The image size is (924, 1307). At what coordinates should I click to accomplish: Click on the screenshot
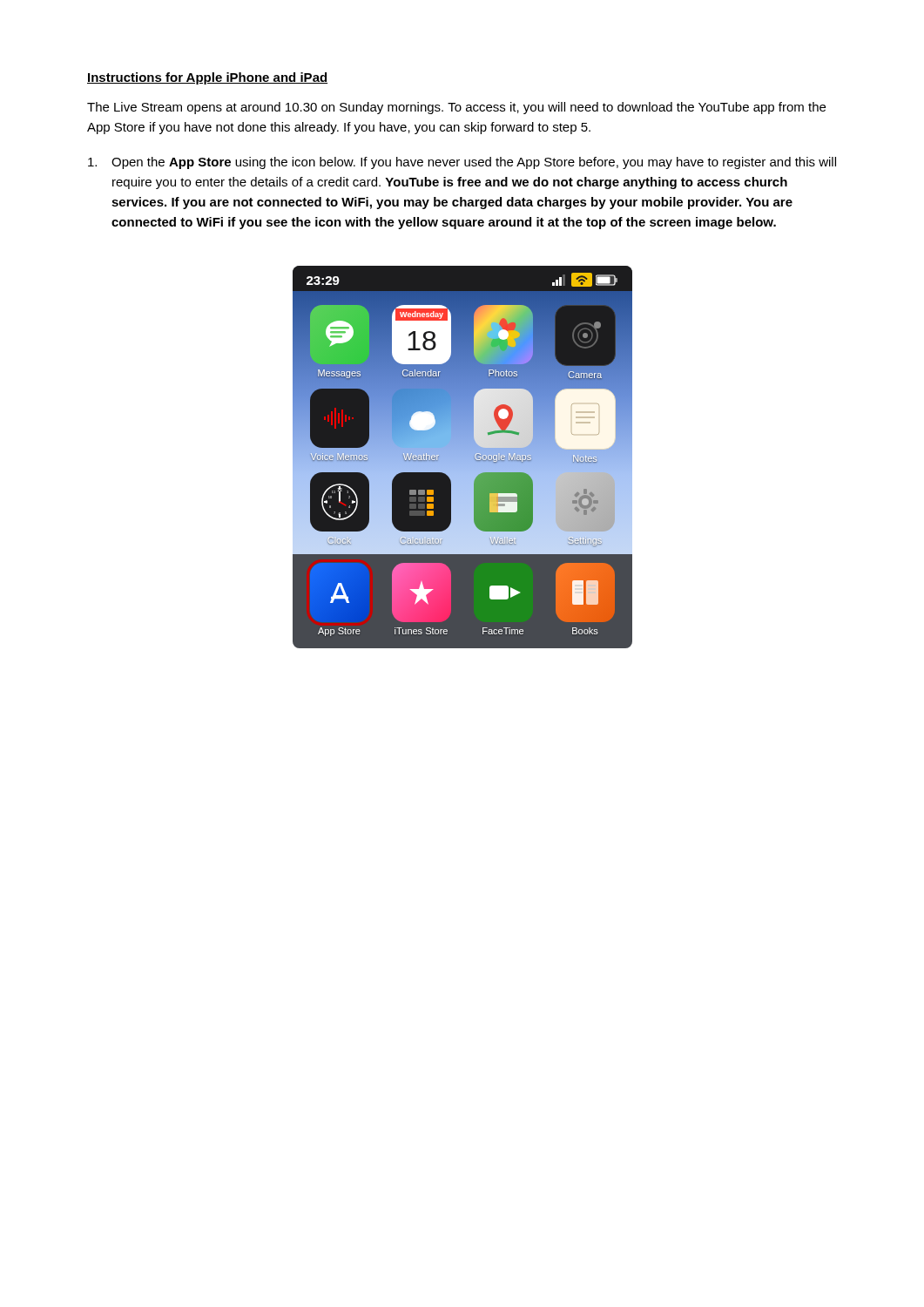(462, 449)
